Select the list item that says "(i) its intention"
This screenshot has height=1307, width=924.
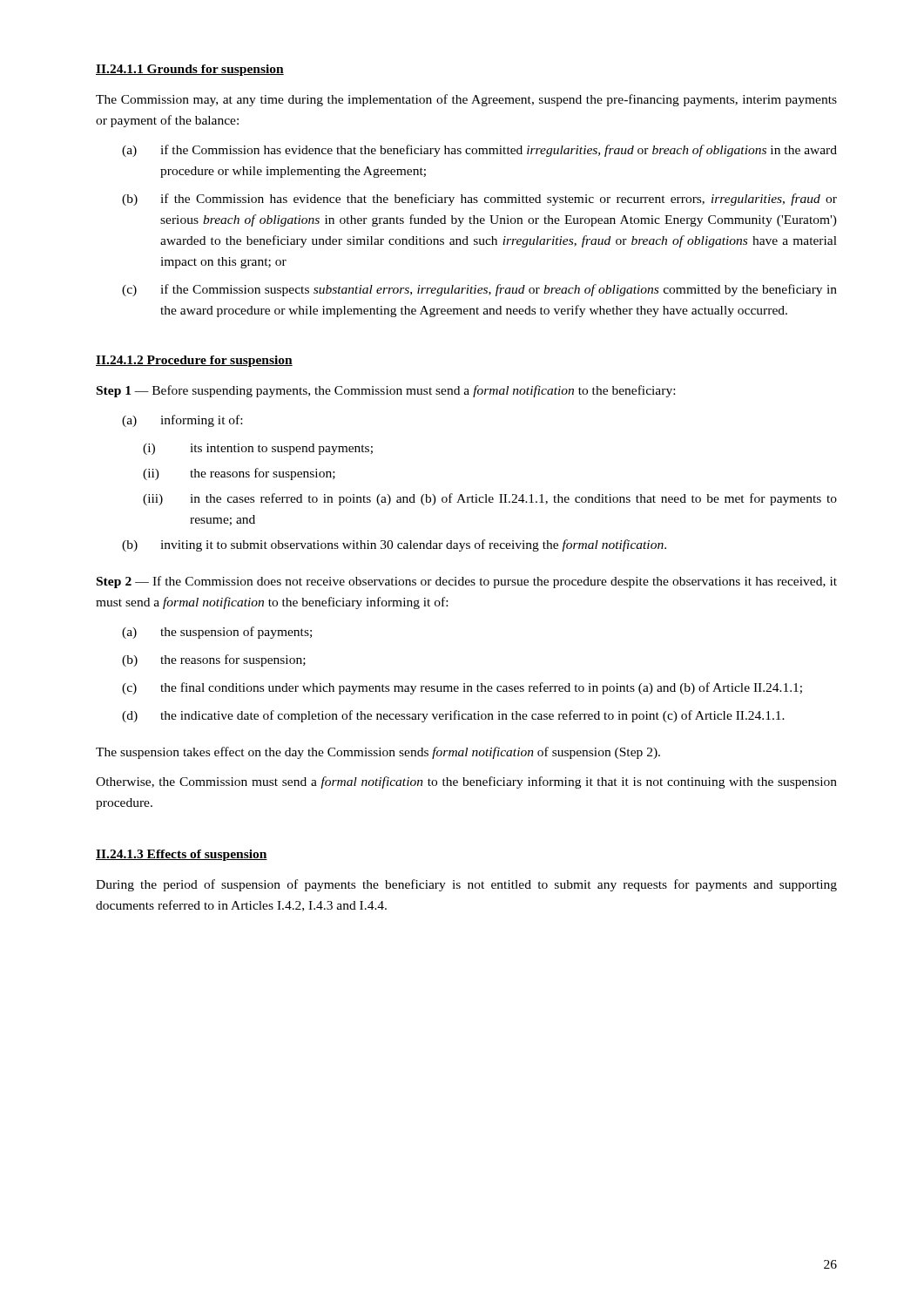tap(258, 449)
